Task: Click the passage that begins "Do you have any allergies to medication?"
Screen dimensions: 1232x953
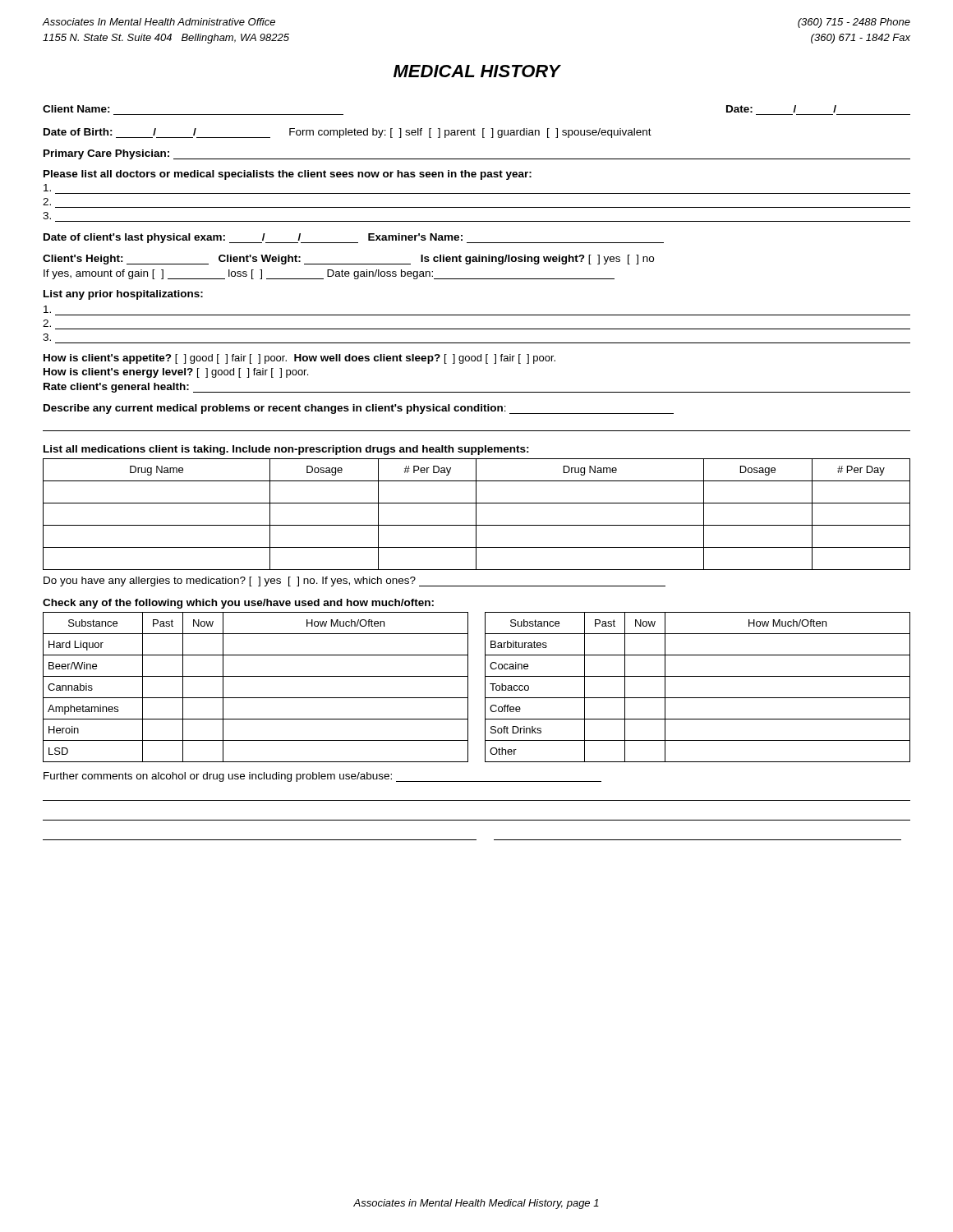Action: click(x=354, y=580)
